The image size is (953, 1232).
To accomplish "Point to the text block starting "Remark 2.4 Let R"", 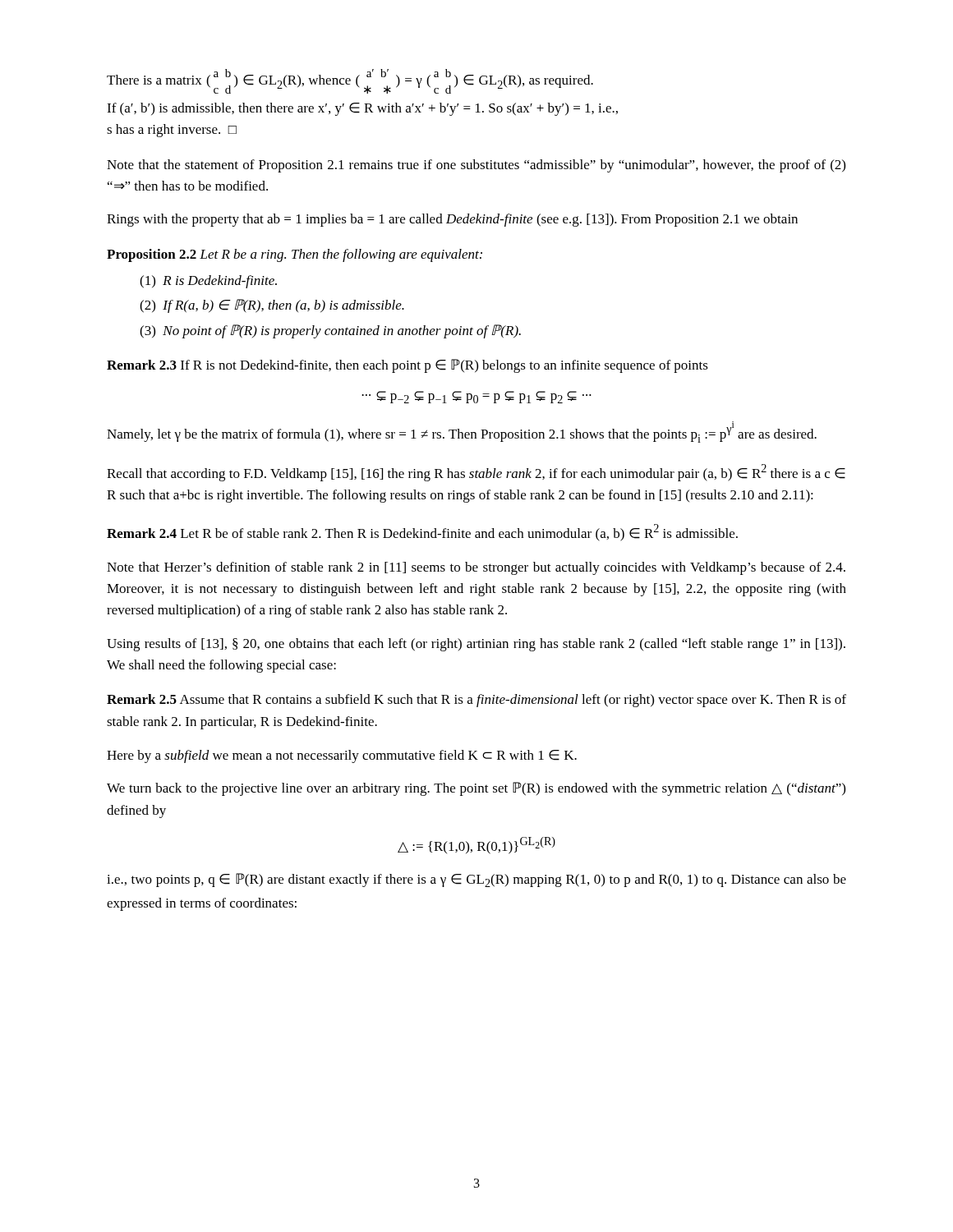I will (x=476, y=532).
